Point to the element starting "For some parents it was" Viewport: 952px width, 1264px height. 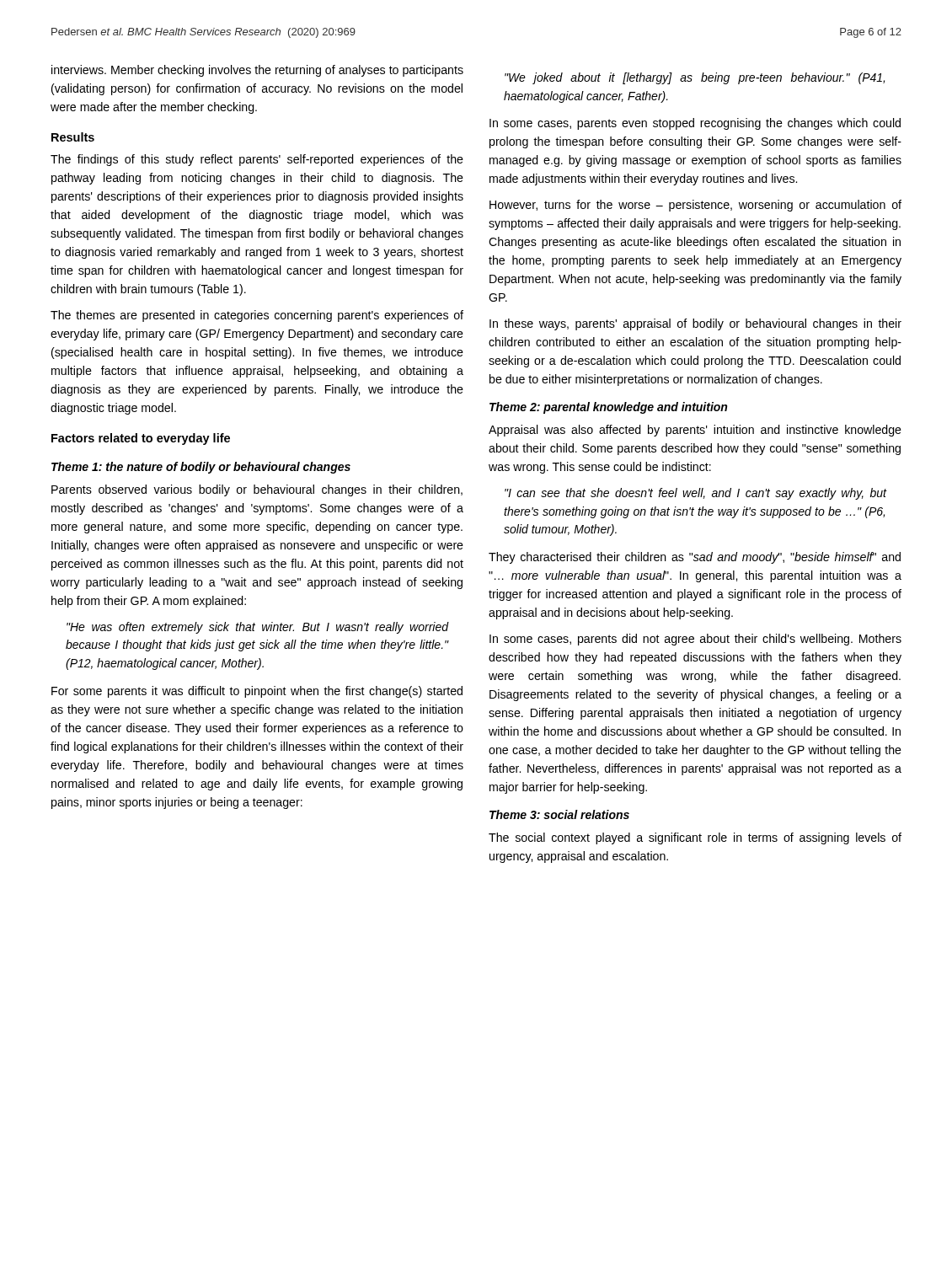coord(257,746)
